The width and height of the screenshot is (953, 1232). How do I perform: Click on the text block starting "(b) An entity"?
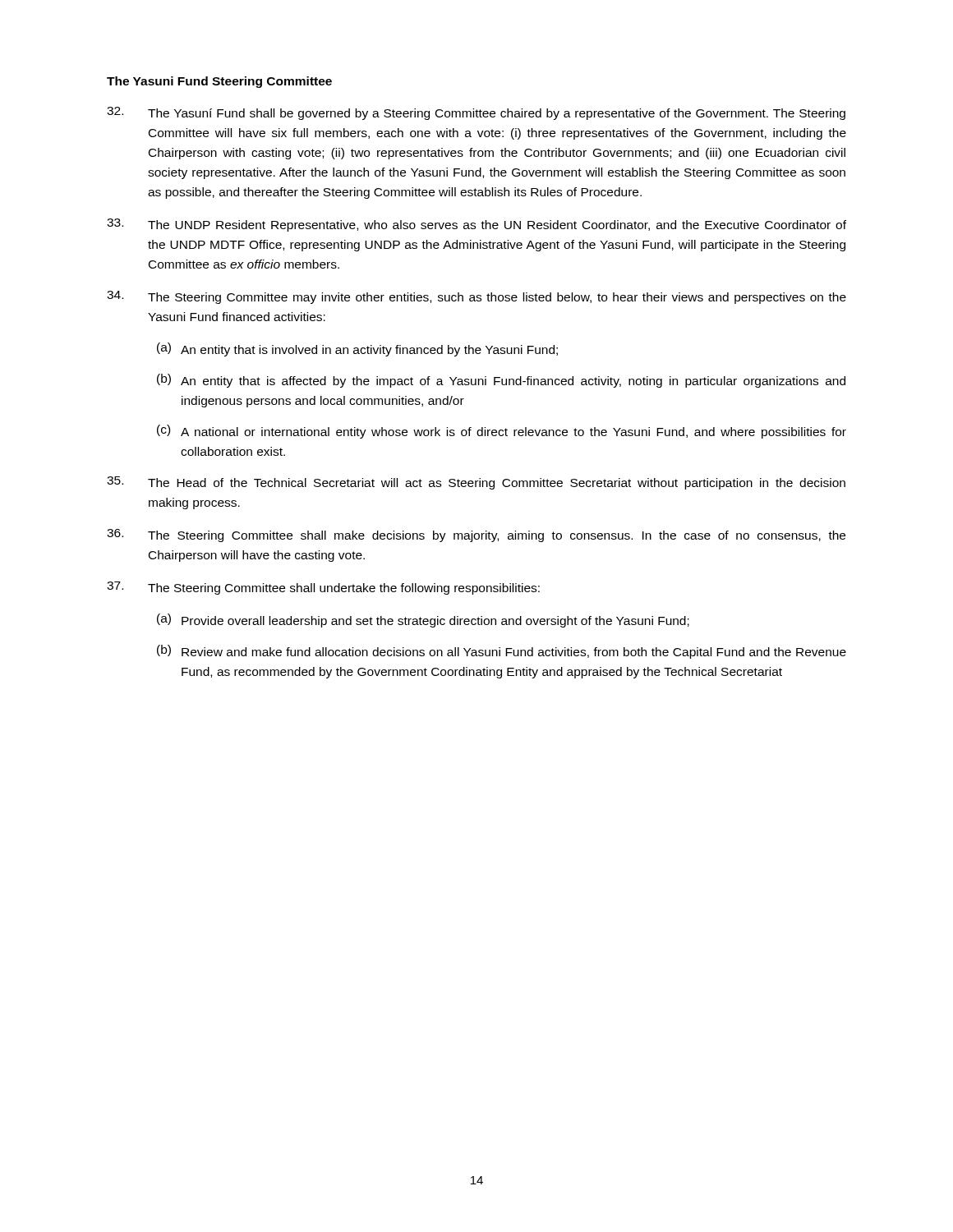(501, 391)
